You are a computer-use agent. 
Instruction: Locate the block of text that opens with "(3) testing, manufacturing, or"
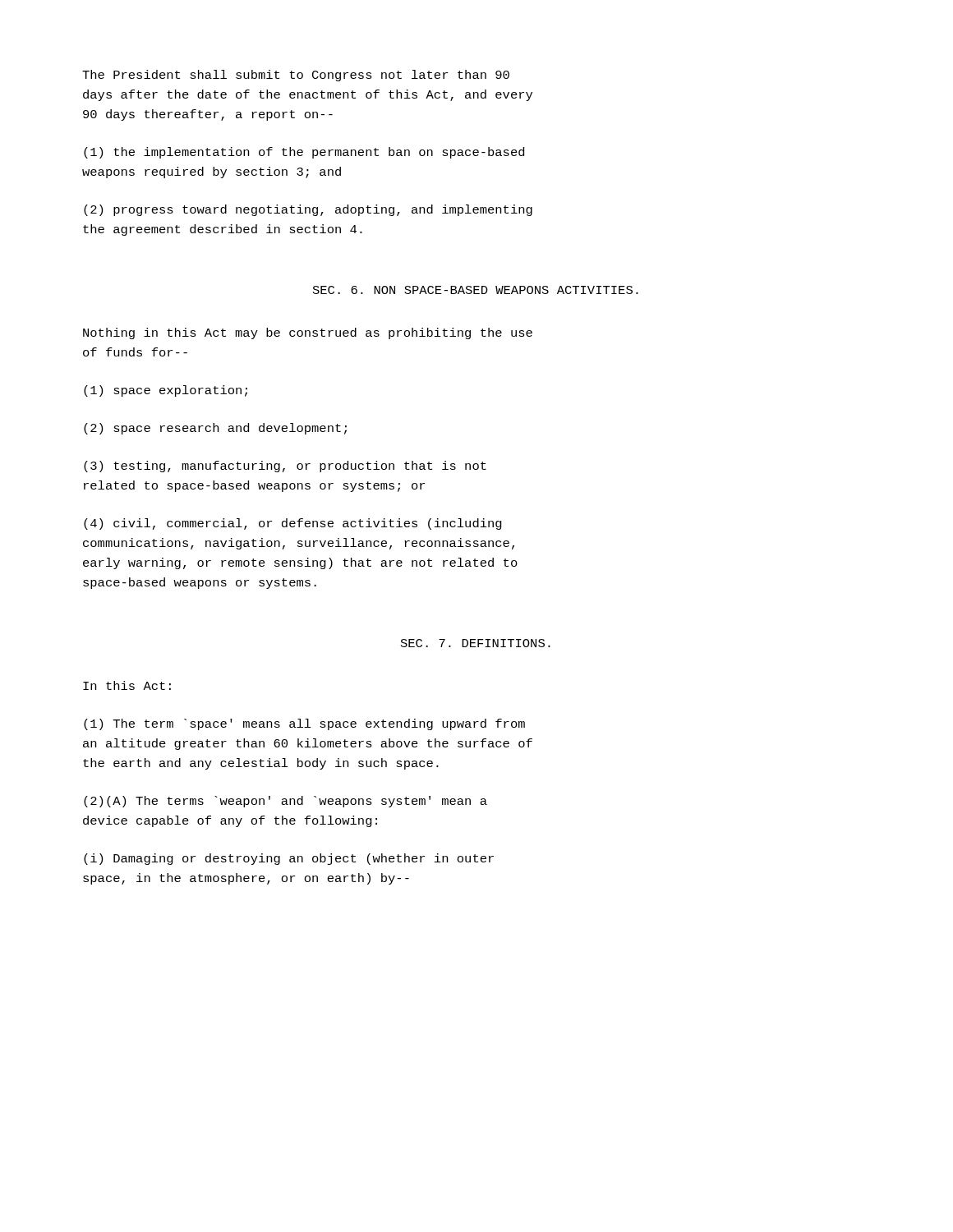285,477
